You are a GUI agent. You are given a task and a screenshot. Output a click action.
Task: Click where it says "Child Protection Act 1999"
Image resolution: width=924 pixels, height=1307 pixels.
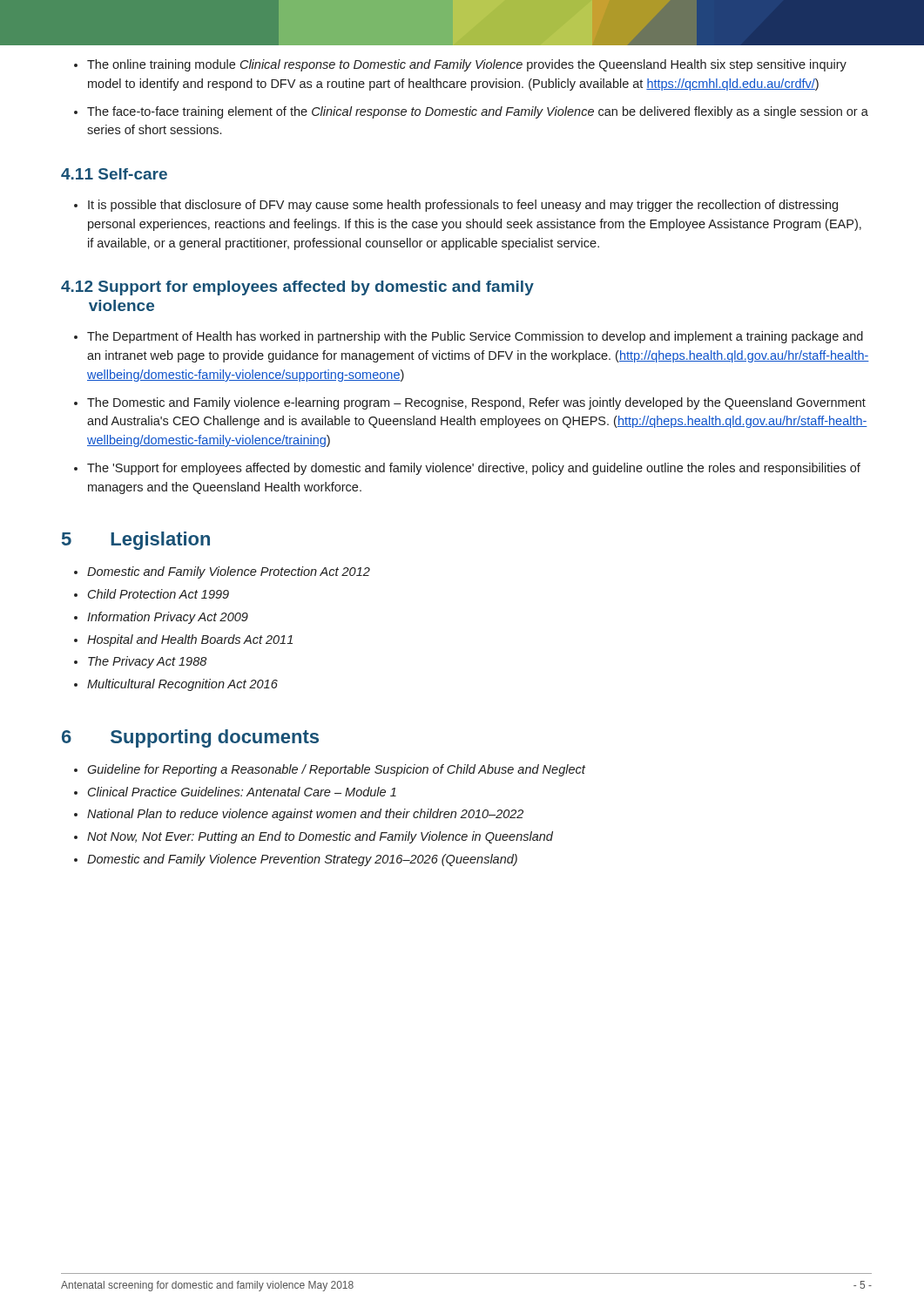click(x=152, y=594)
